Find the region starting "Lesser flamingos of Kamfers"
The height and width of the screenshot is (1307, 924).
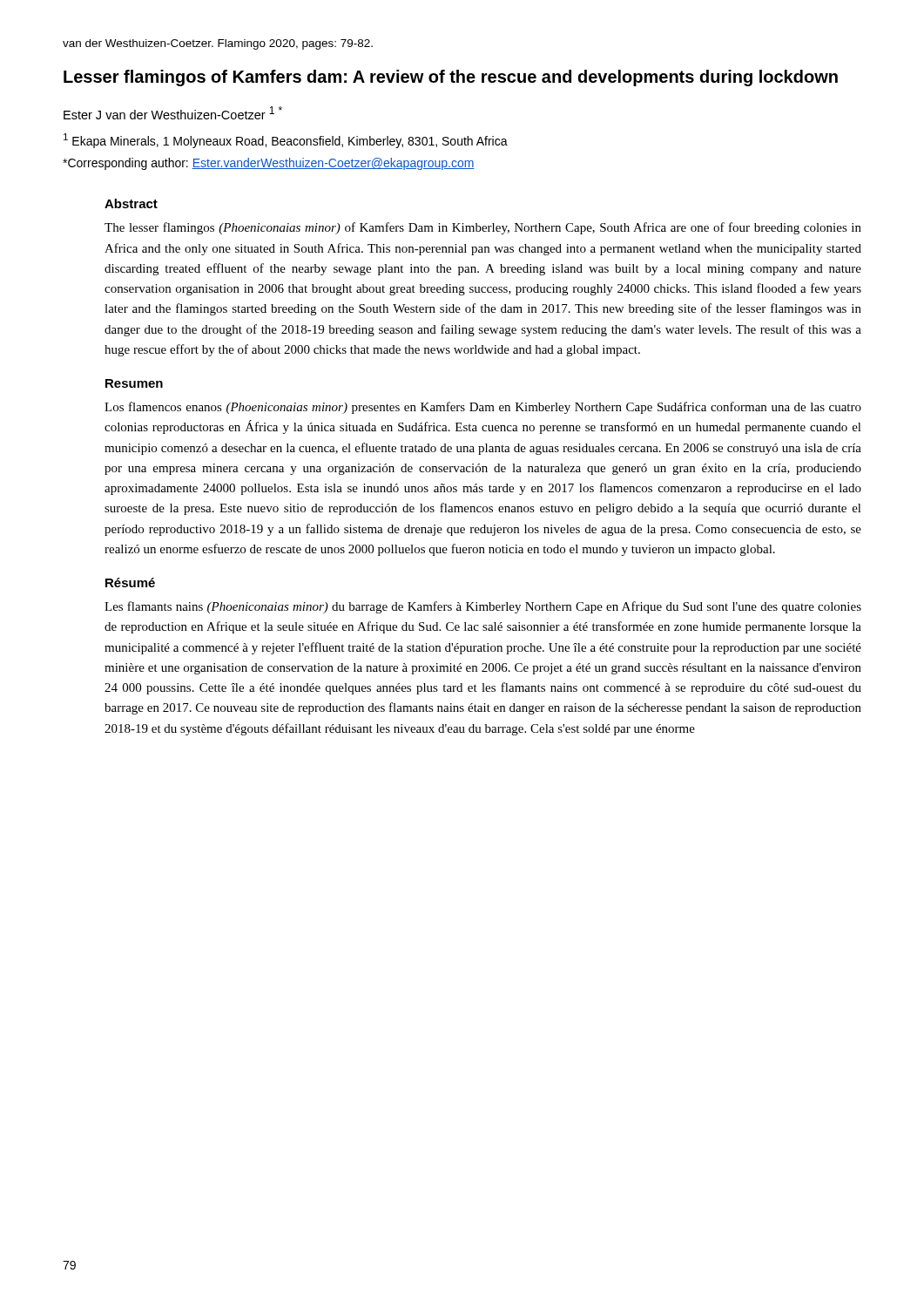coord(451,77)
